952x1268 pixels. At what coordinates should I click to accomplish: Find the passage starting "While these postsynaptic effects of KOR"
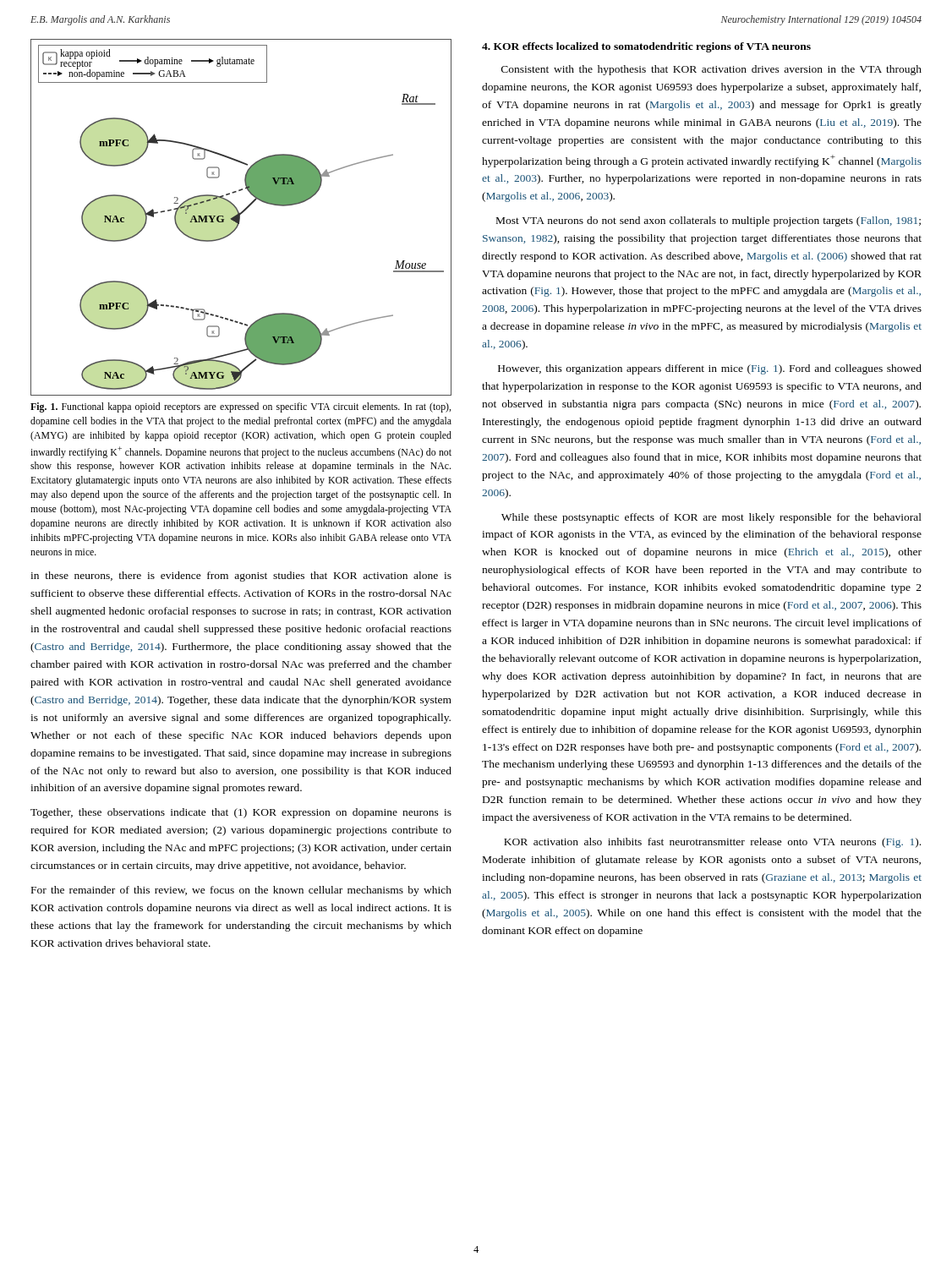702,667
